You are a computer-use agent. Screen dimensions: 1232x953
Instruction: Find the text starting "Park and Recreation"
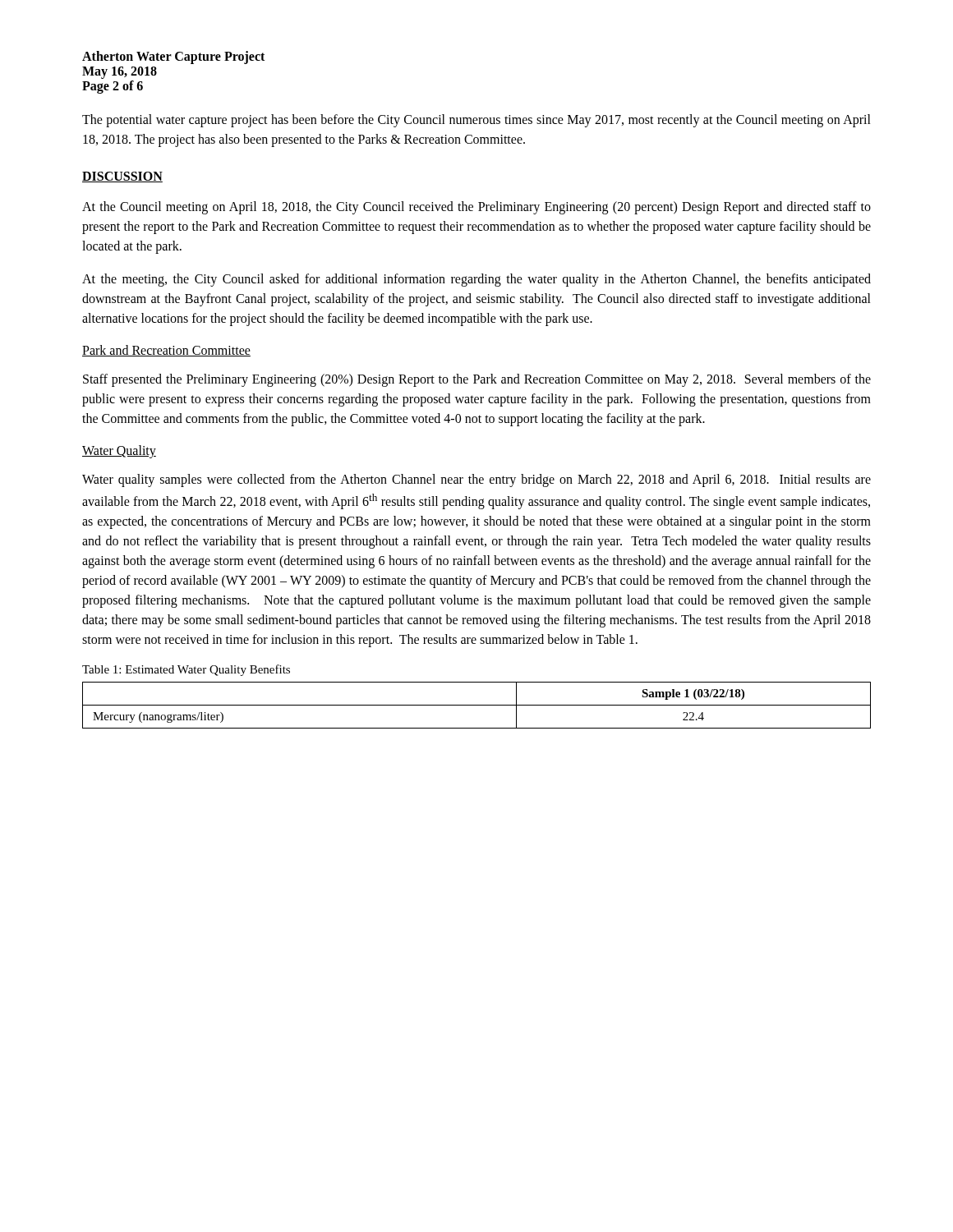(x=166, y=350)
